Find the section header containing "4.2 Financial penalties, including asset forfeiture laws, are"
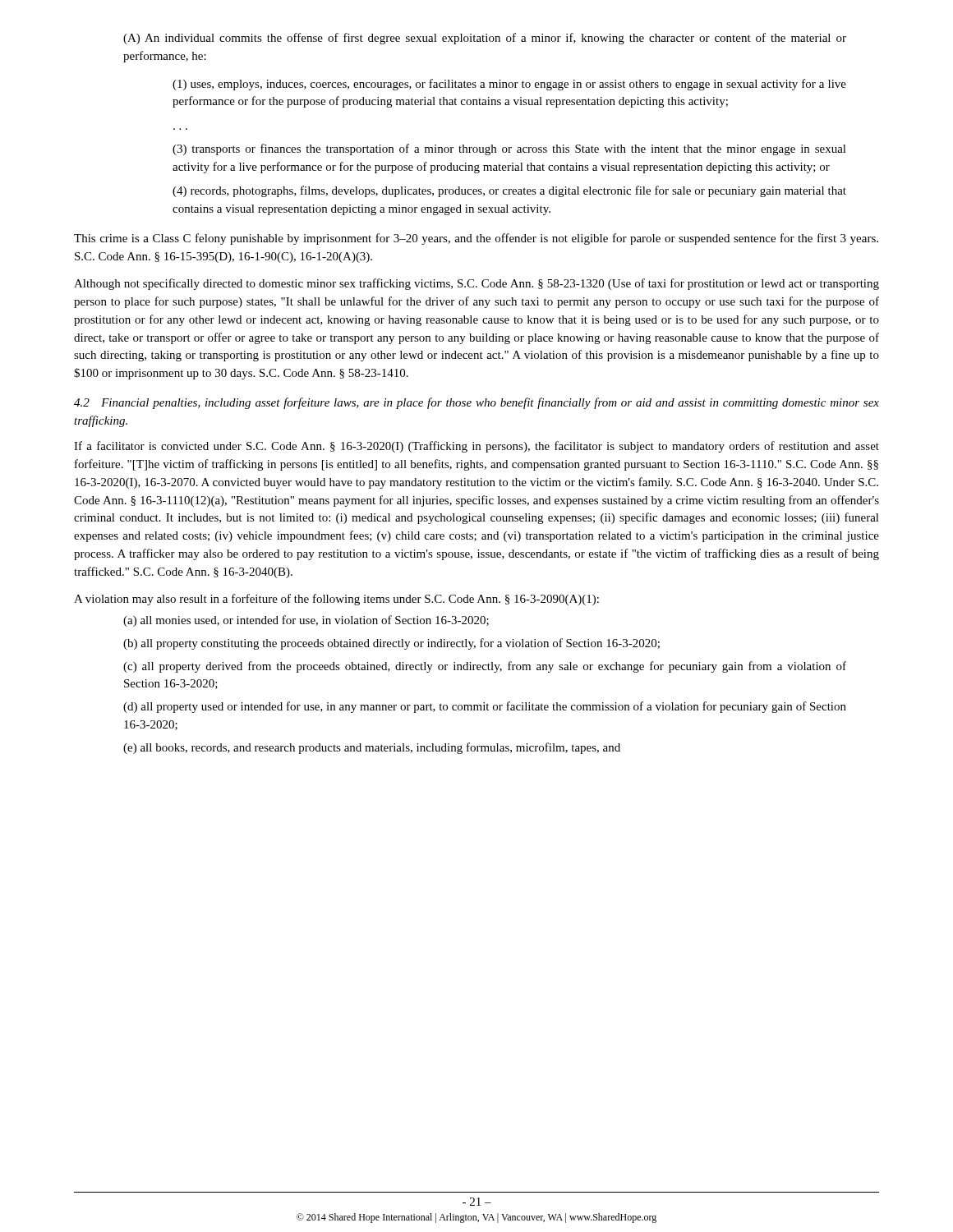953x1232 pixels. [x=476, y=412]
